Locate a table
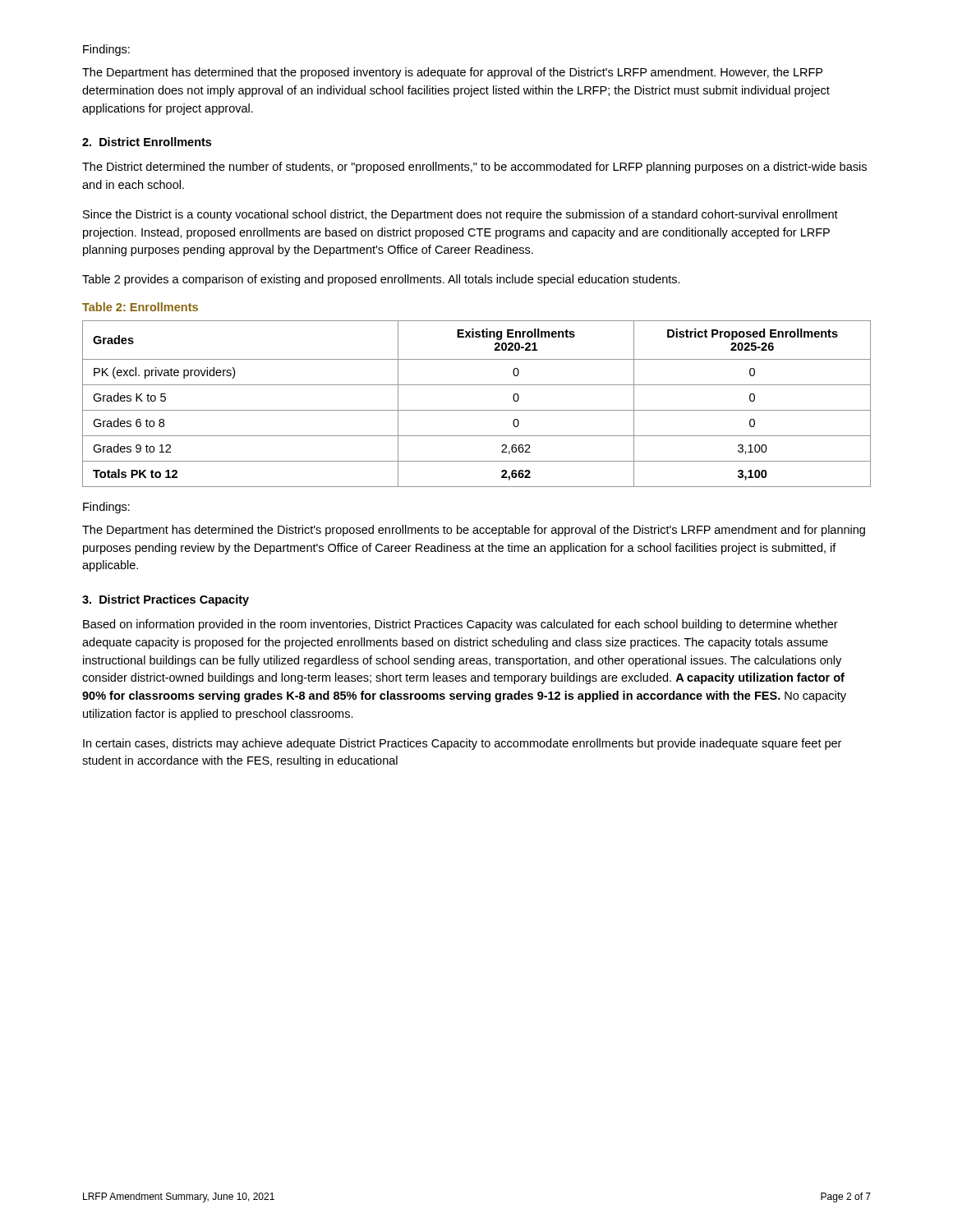Screen dimensions: 1232x953 tap(476, 403)
